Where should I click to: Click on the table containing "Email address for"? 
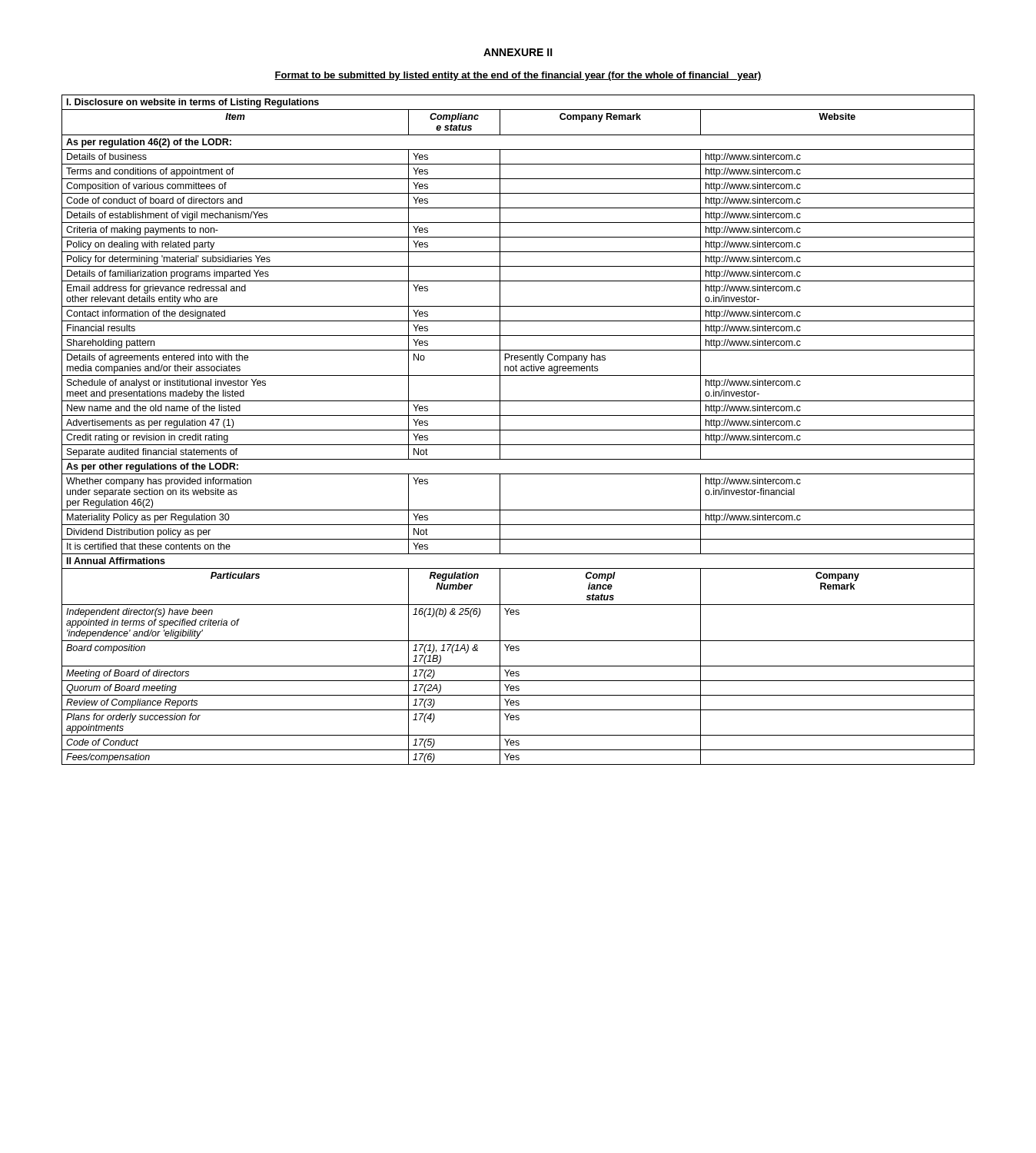click(x=518, y=430)
